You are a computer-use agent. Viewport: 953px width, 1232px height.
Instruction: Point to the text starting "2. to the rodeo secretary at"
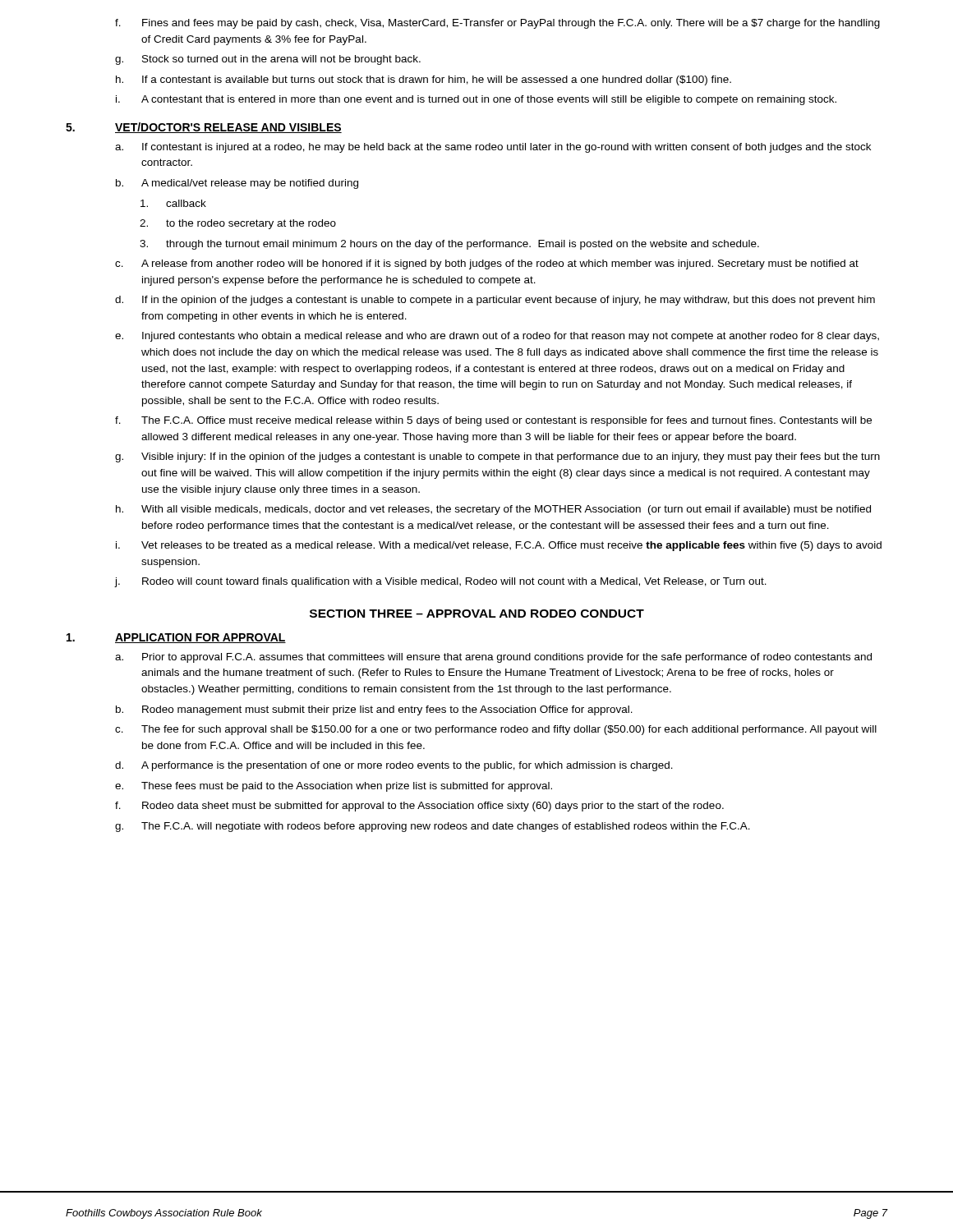[238, 224]
